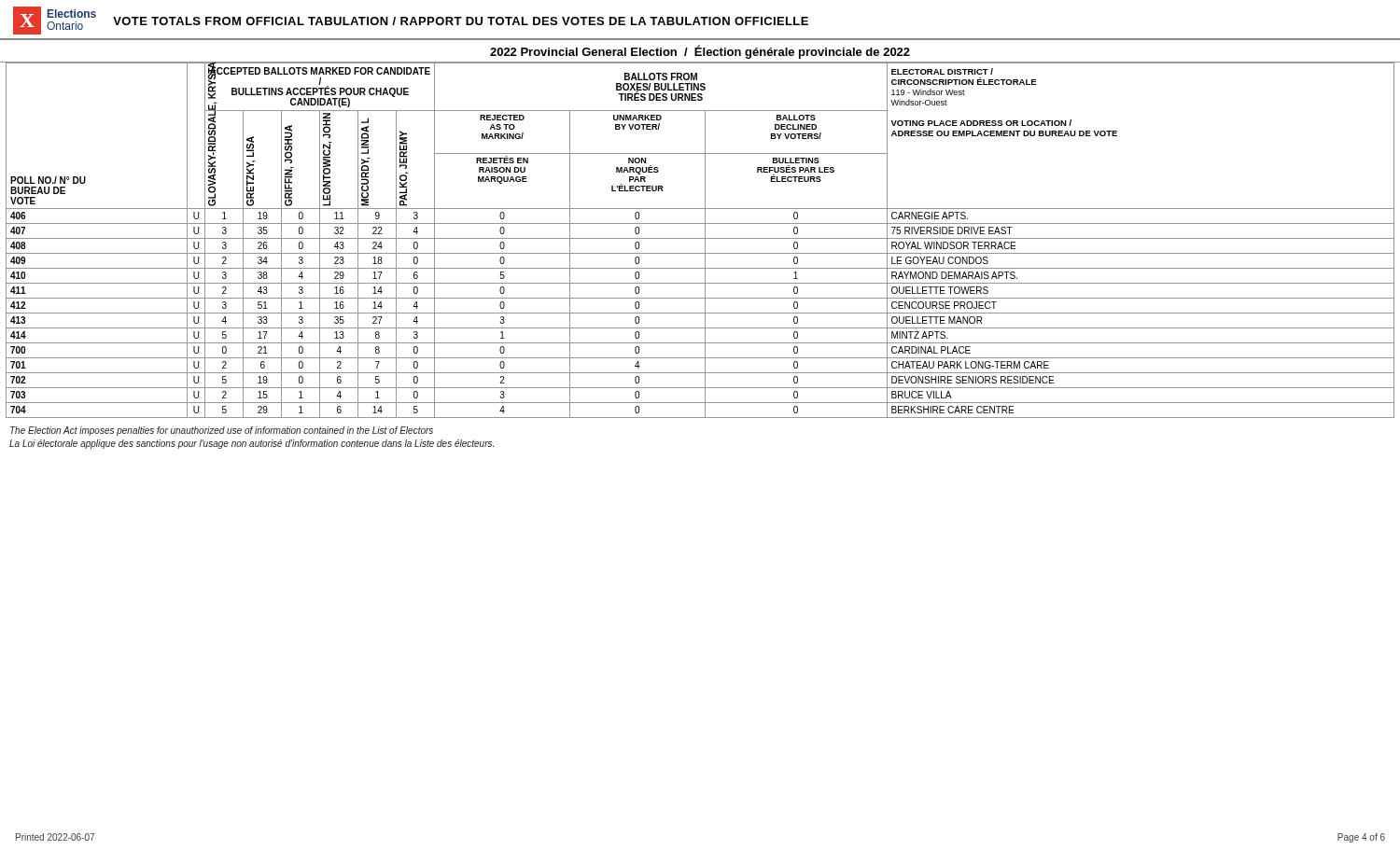This screenshot has height=850, width=1400.
Task: Click a table
Action: 700,240
